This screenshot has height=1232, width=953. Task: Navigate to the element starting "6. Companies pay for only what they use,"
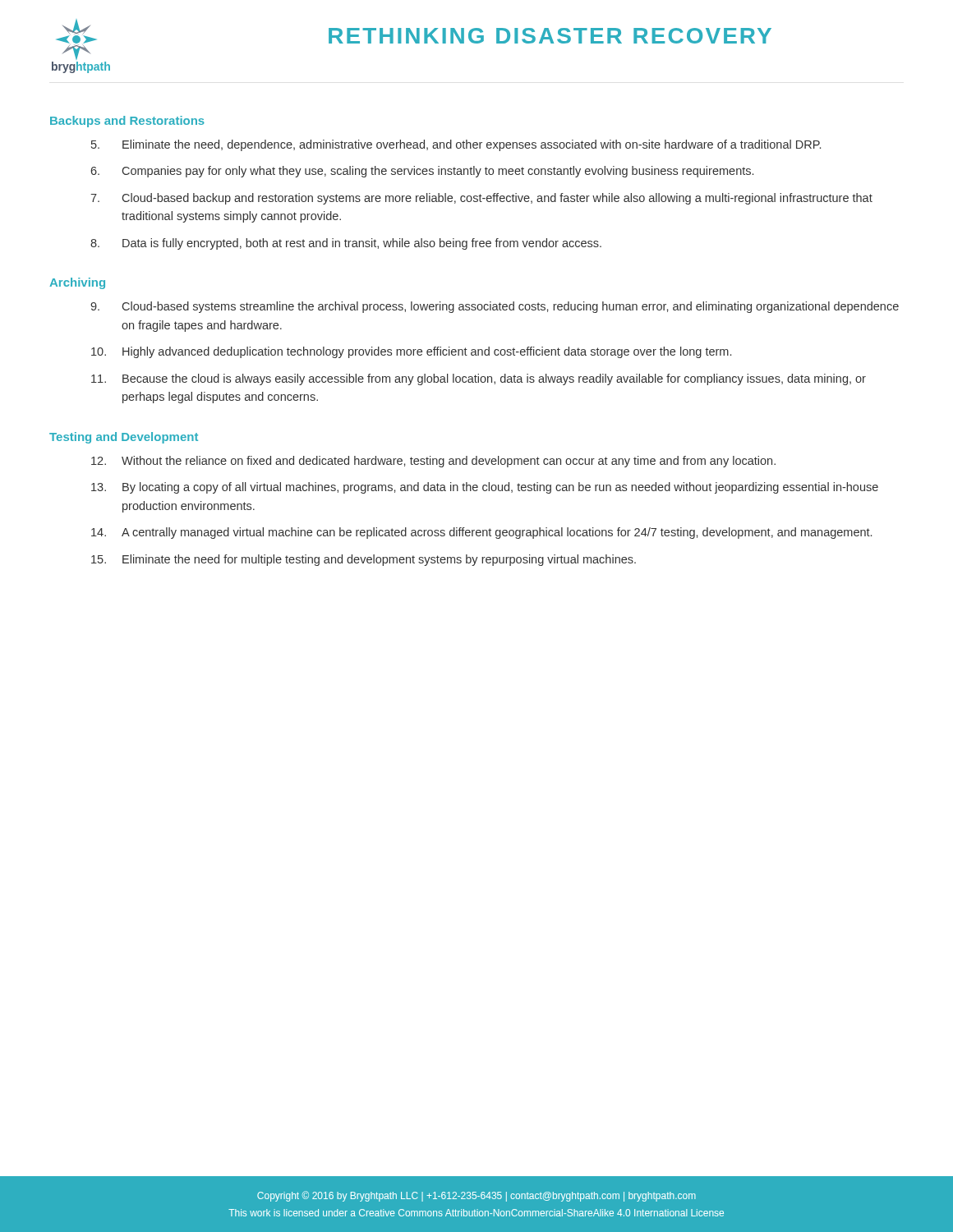point(497,171)
